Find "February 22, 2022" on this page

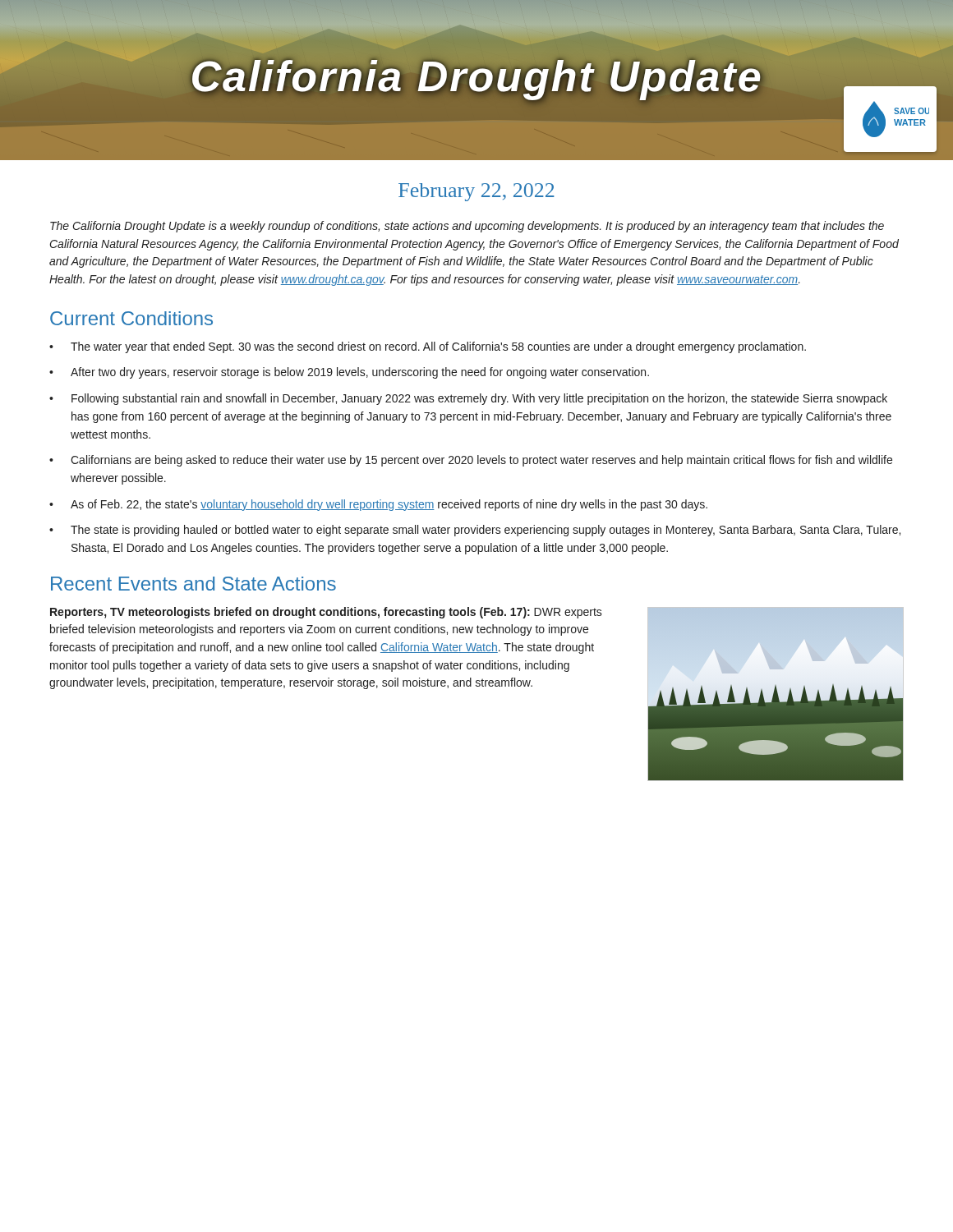(476, 190)
